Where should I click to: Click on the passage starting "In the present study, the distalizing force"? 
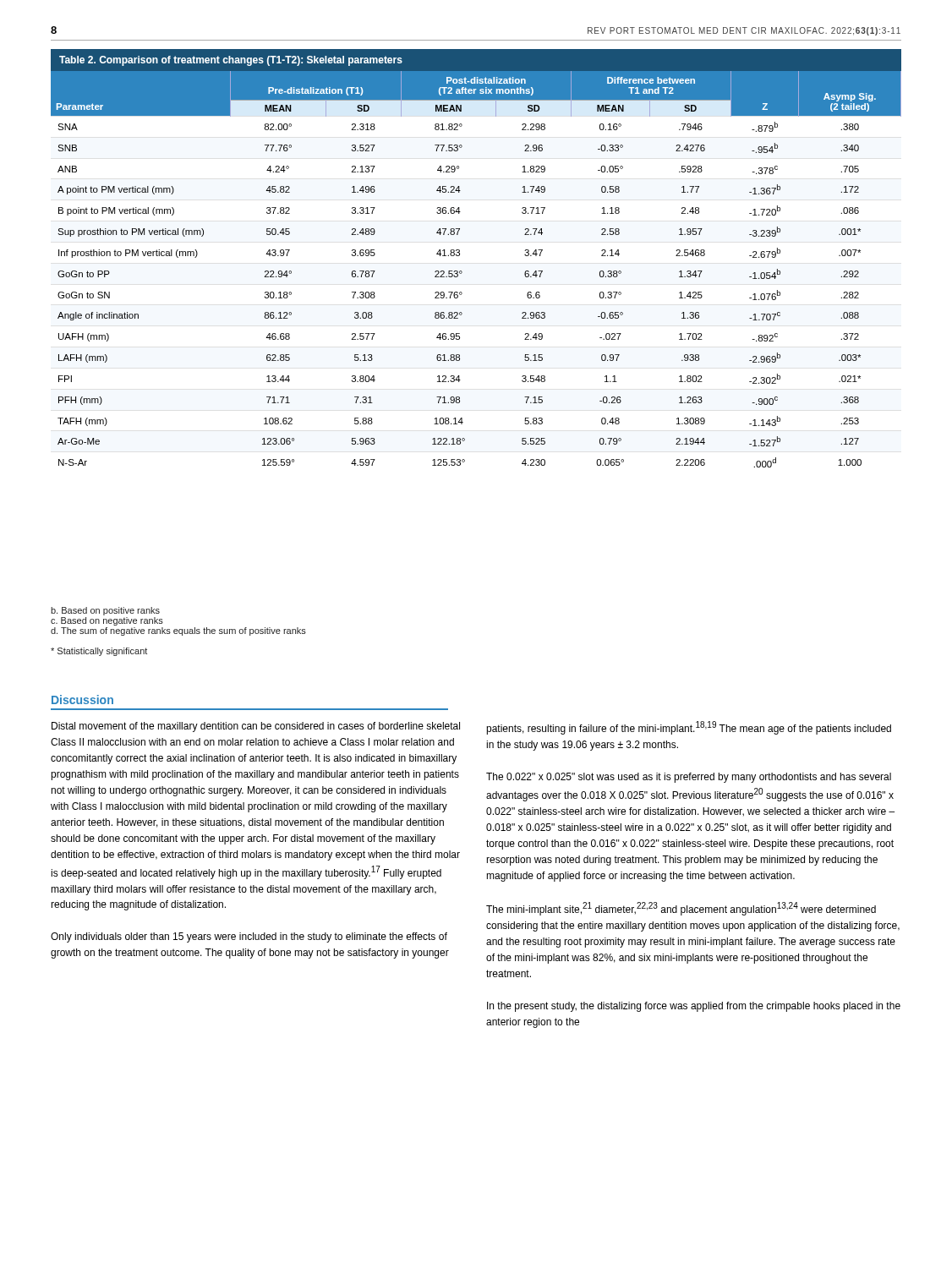point(693,1014)
